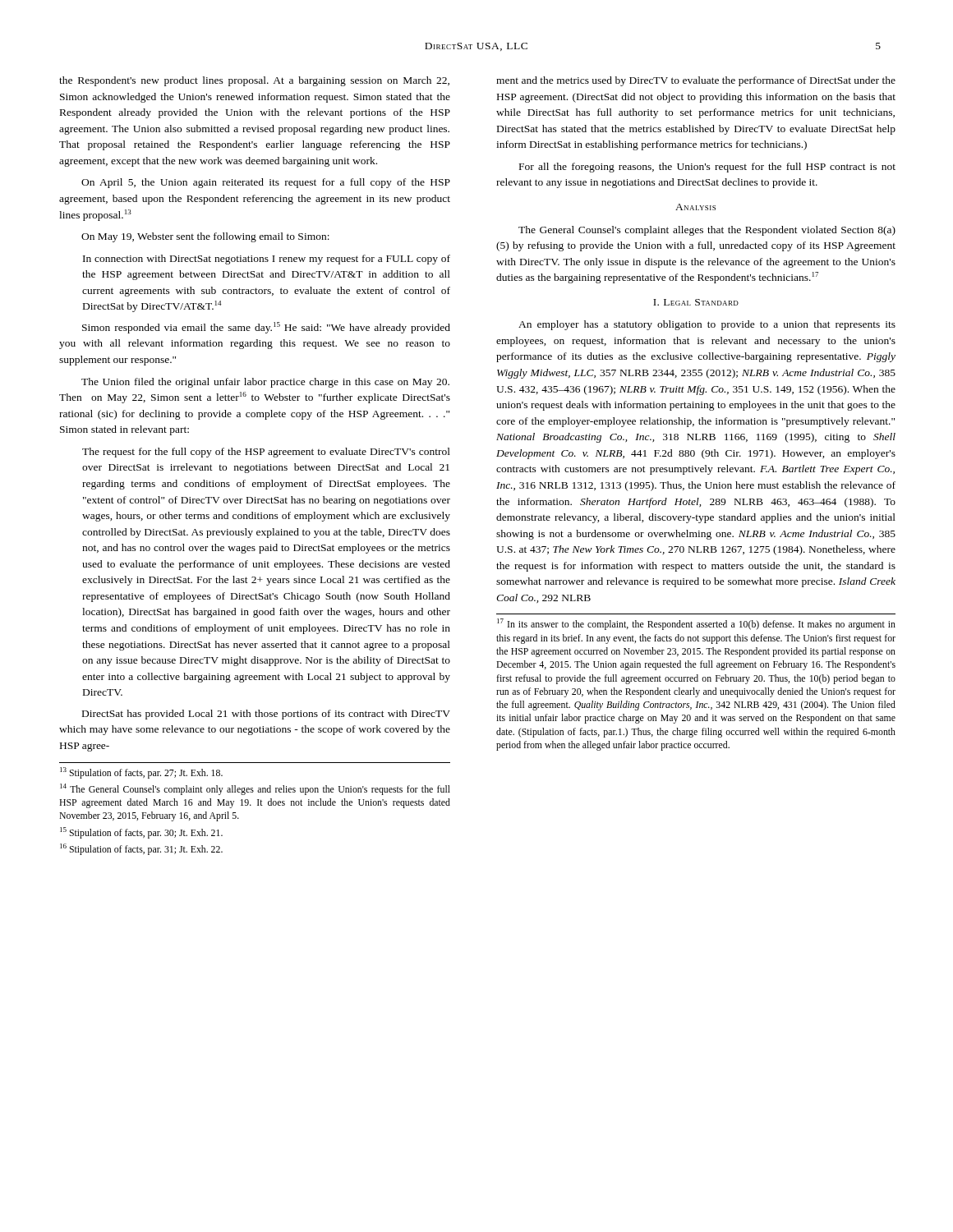Select the footnote with the text "14 The General Counsel's complaint"
953x1232 pixels.
coord(255,802)
